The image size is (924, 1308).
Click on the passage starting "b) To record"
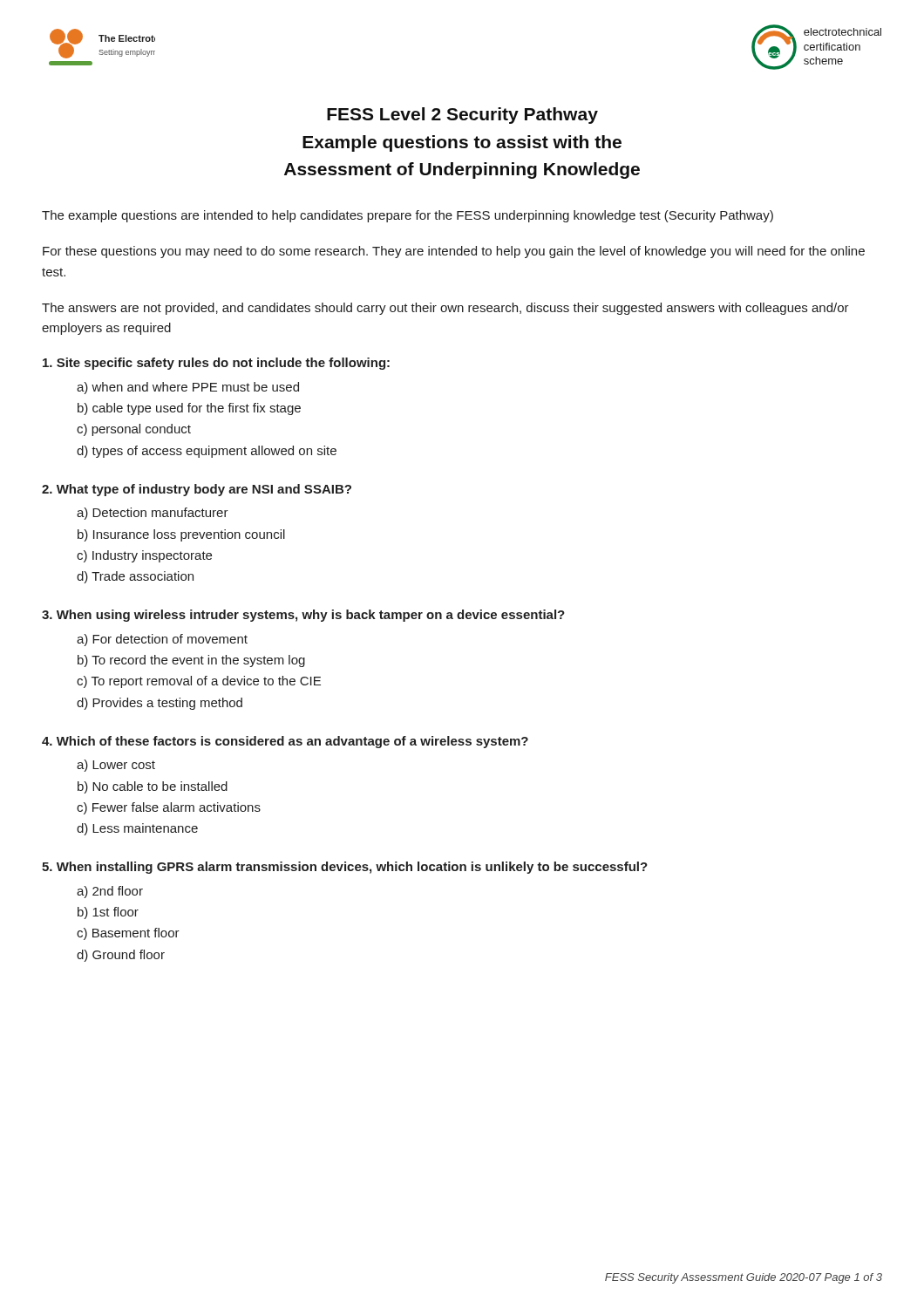191,660
